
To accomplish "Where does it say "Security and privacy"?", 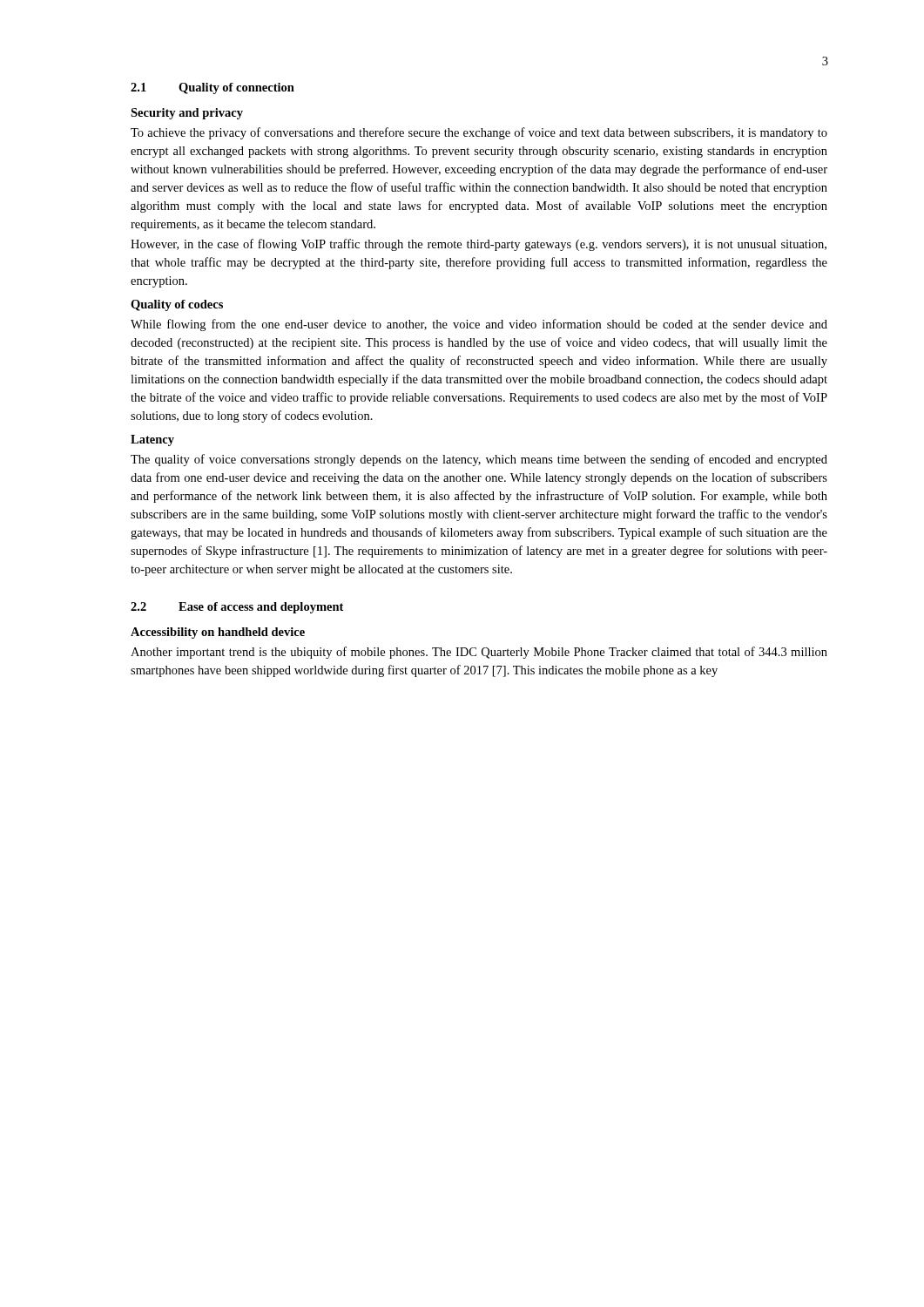I will point(187,112).
